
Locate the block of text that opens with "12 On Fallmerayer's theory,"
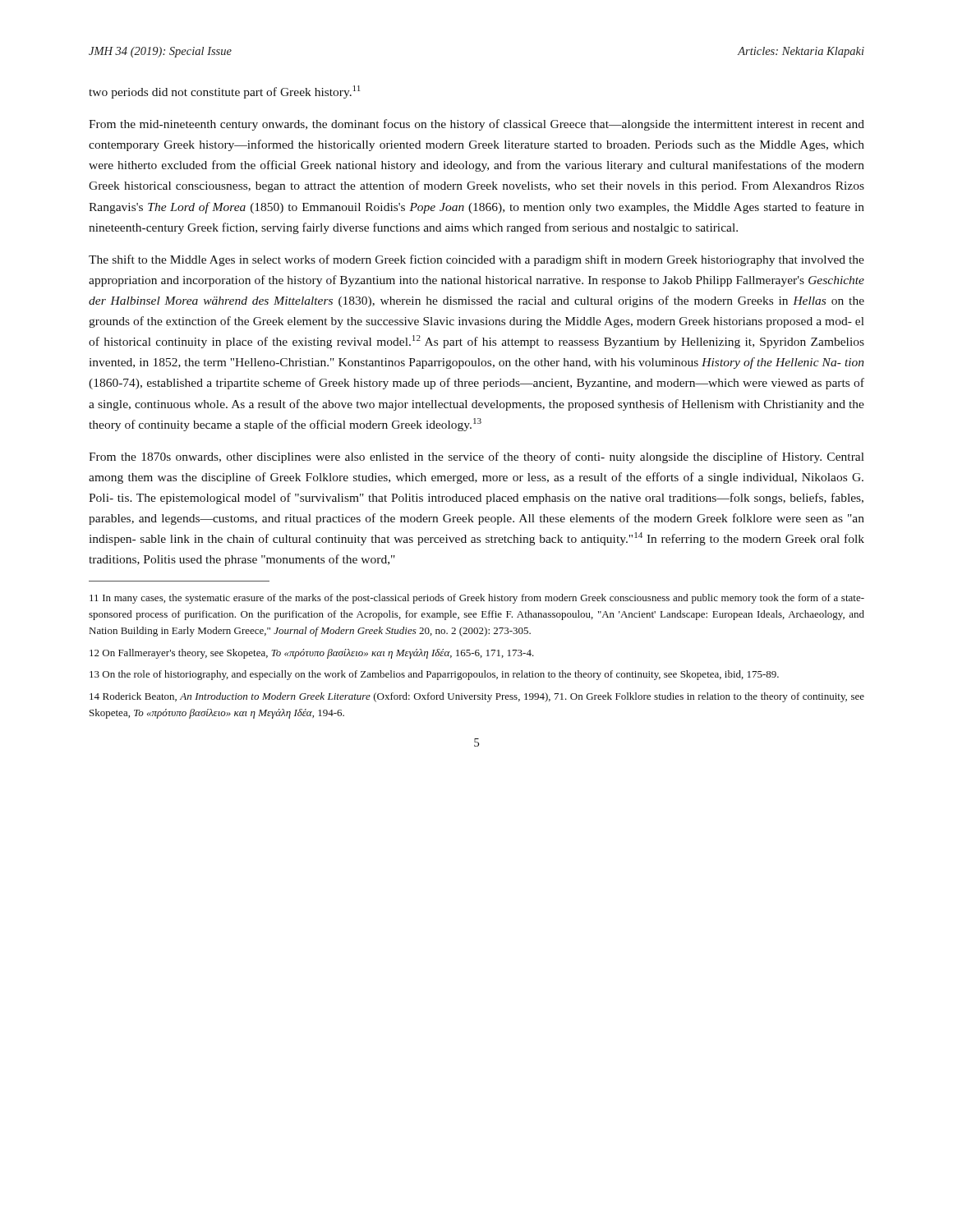[x=311, y=652]
